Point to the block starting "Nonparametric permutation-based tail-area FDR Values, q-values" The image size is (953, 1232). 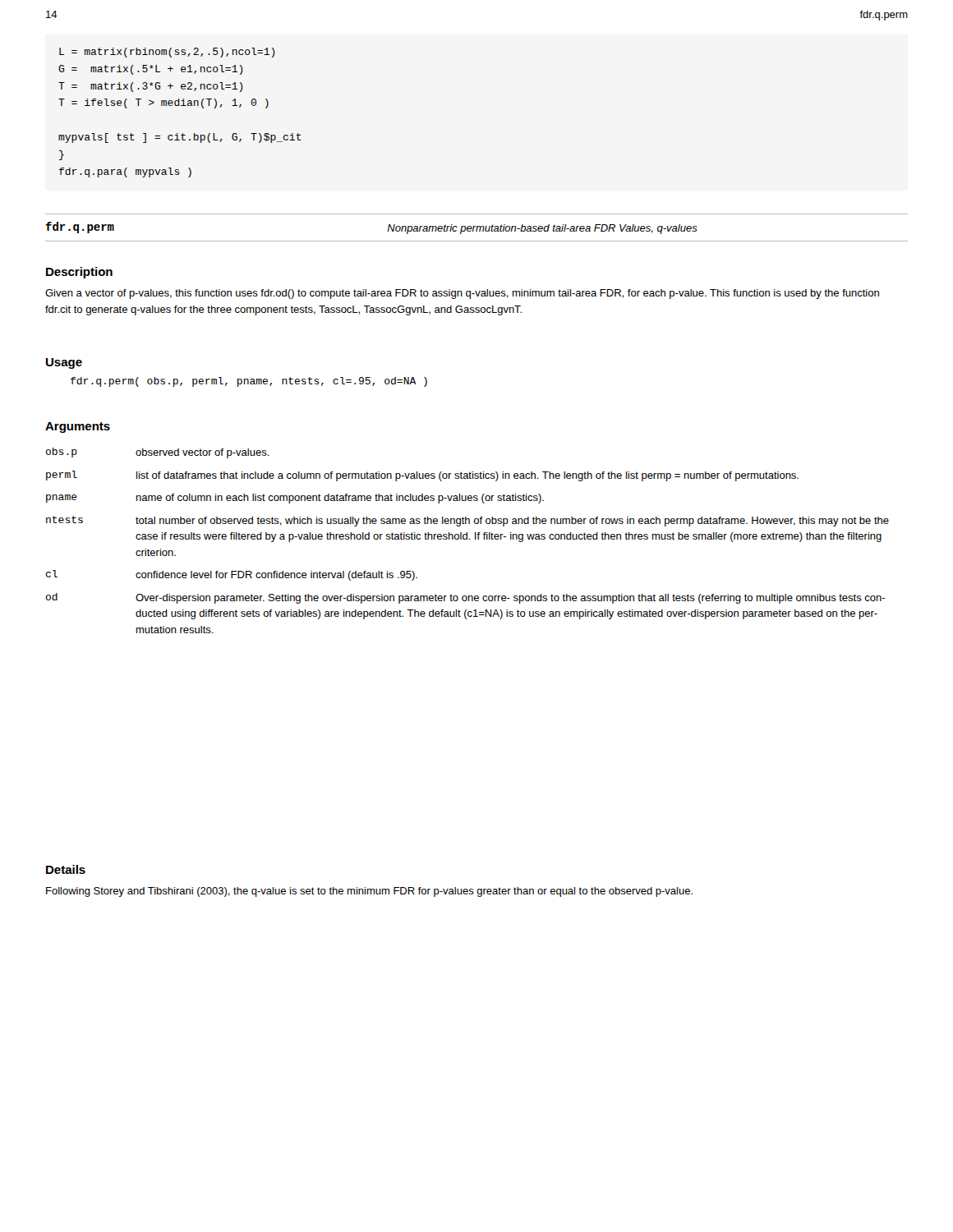tap(542, 228)
